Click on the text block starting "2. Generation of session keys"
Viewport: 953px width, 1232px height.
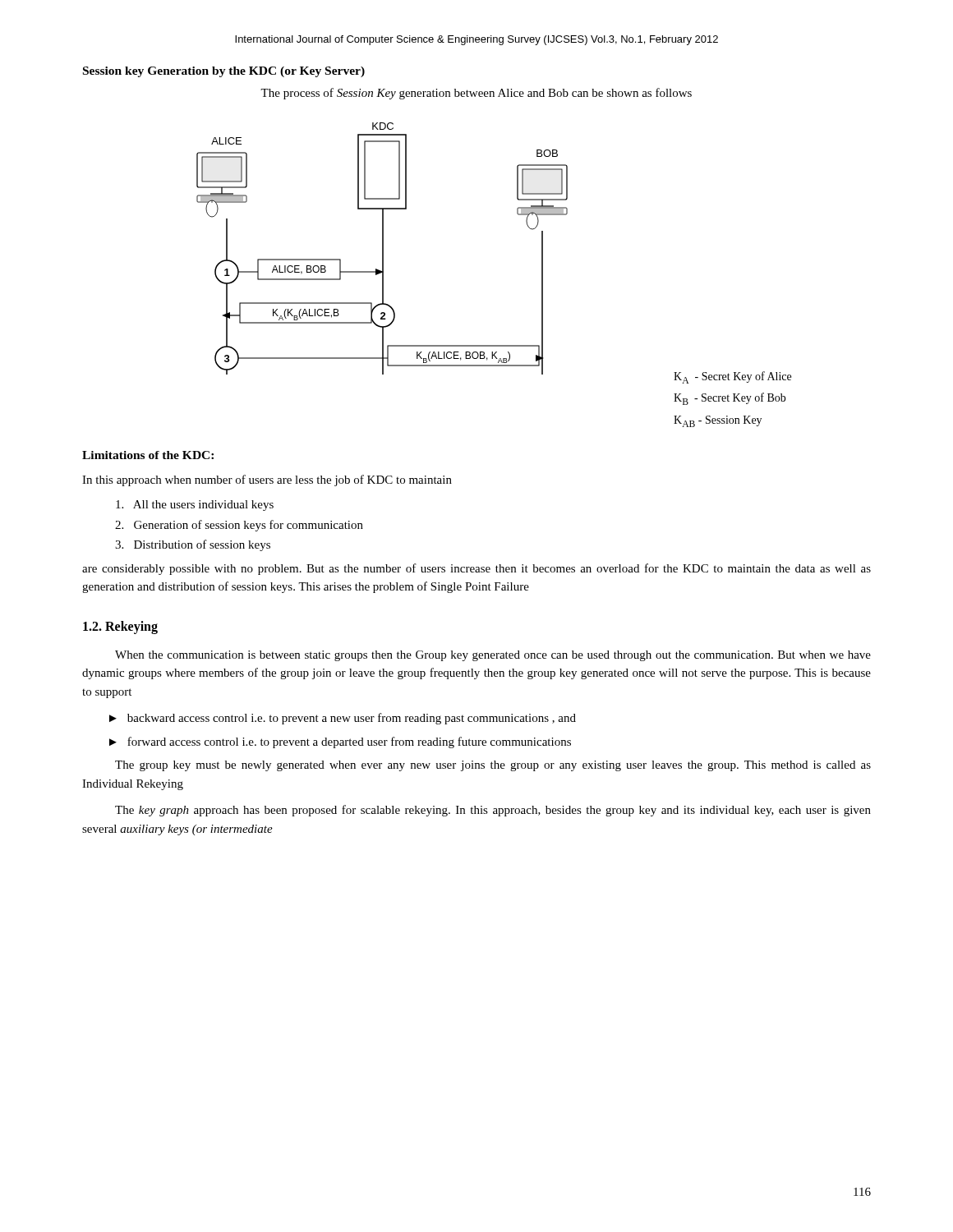point(239,525)
